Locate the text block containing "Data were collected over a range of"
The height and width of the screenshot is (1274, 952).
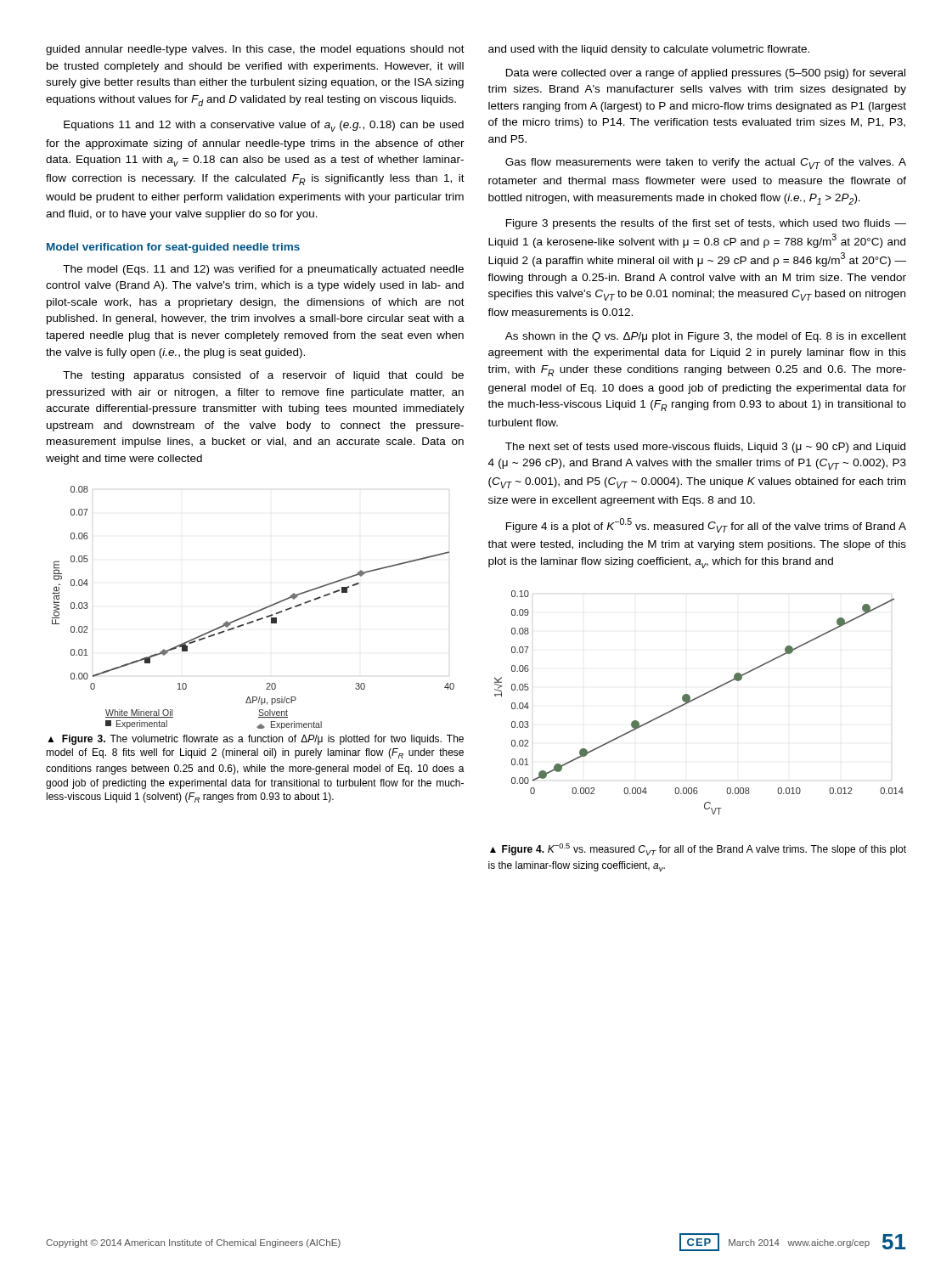pyautogui.click(x=697, y=106)
